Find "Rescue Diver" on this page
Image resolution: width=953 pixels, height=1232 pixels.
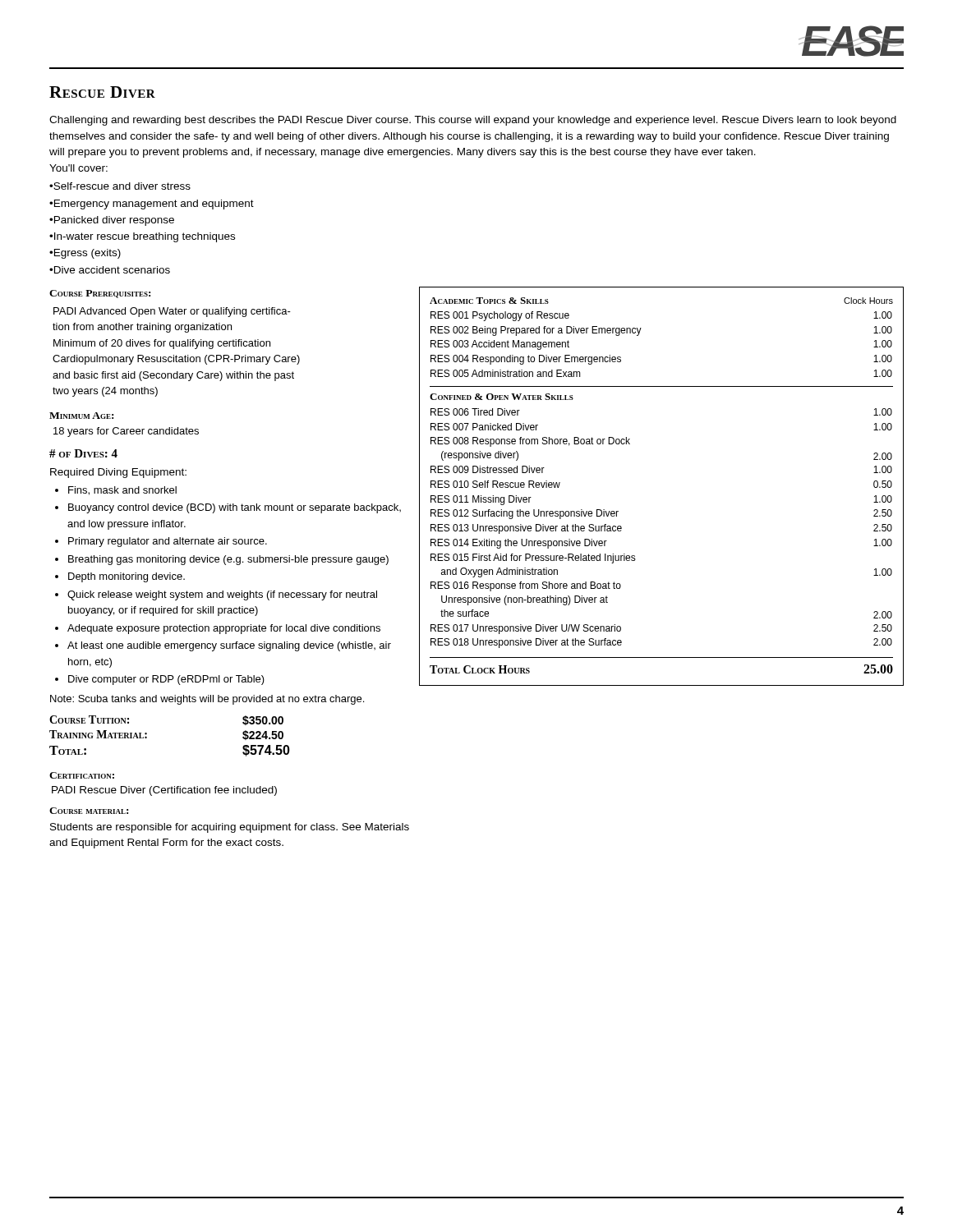tap(102, 92)
